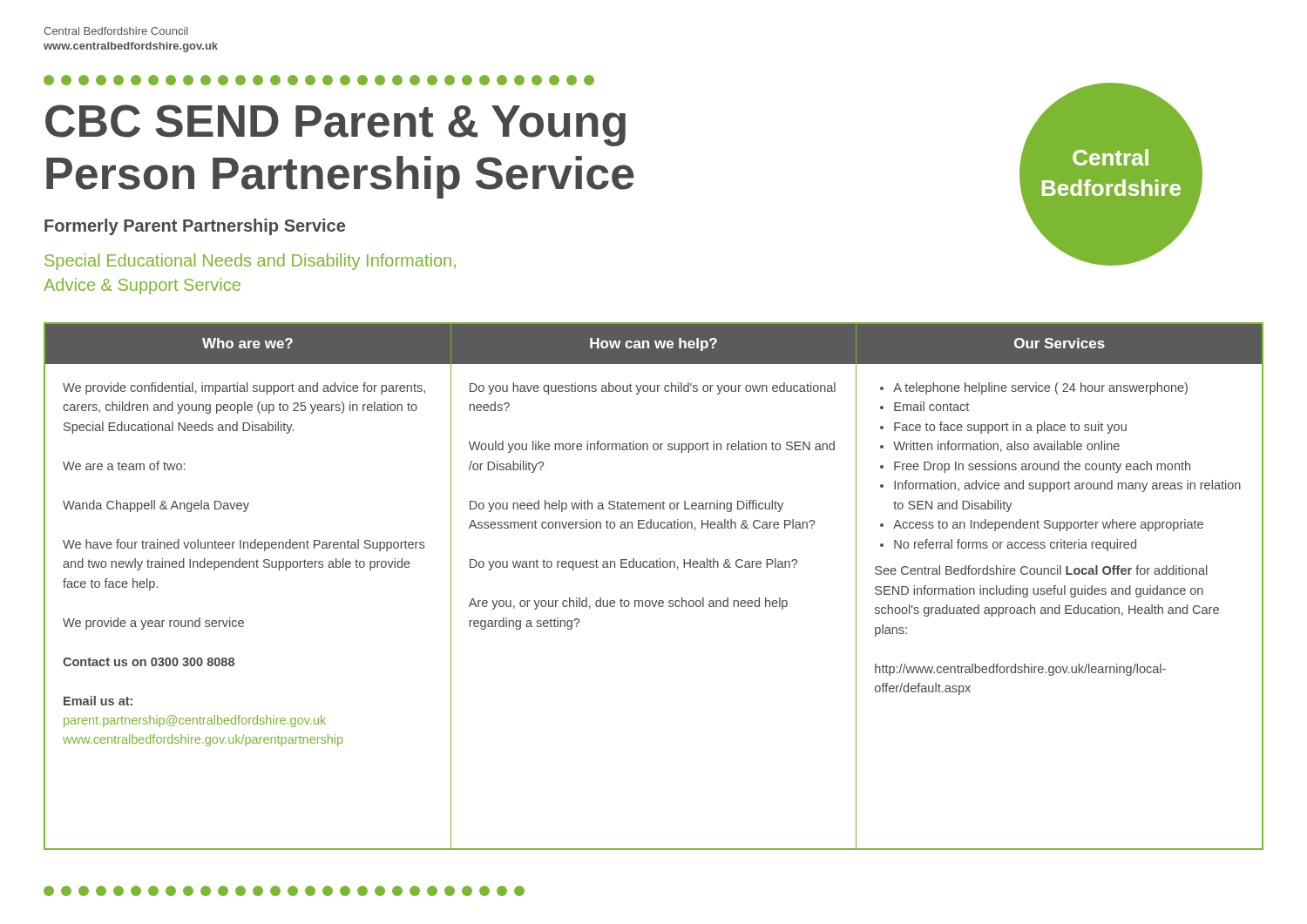Viewport: 1307px width, 924px height.
Task: Locate the text containing "Formerly Parent Partnership Service"
Action: click(195, 226)
